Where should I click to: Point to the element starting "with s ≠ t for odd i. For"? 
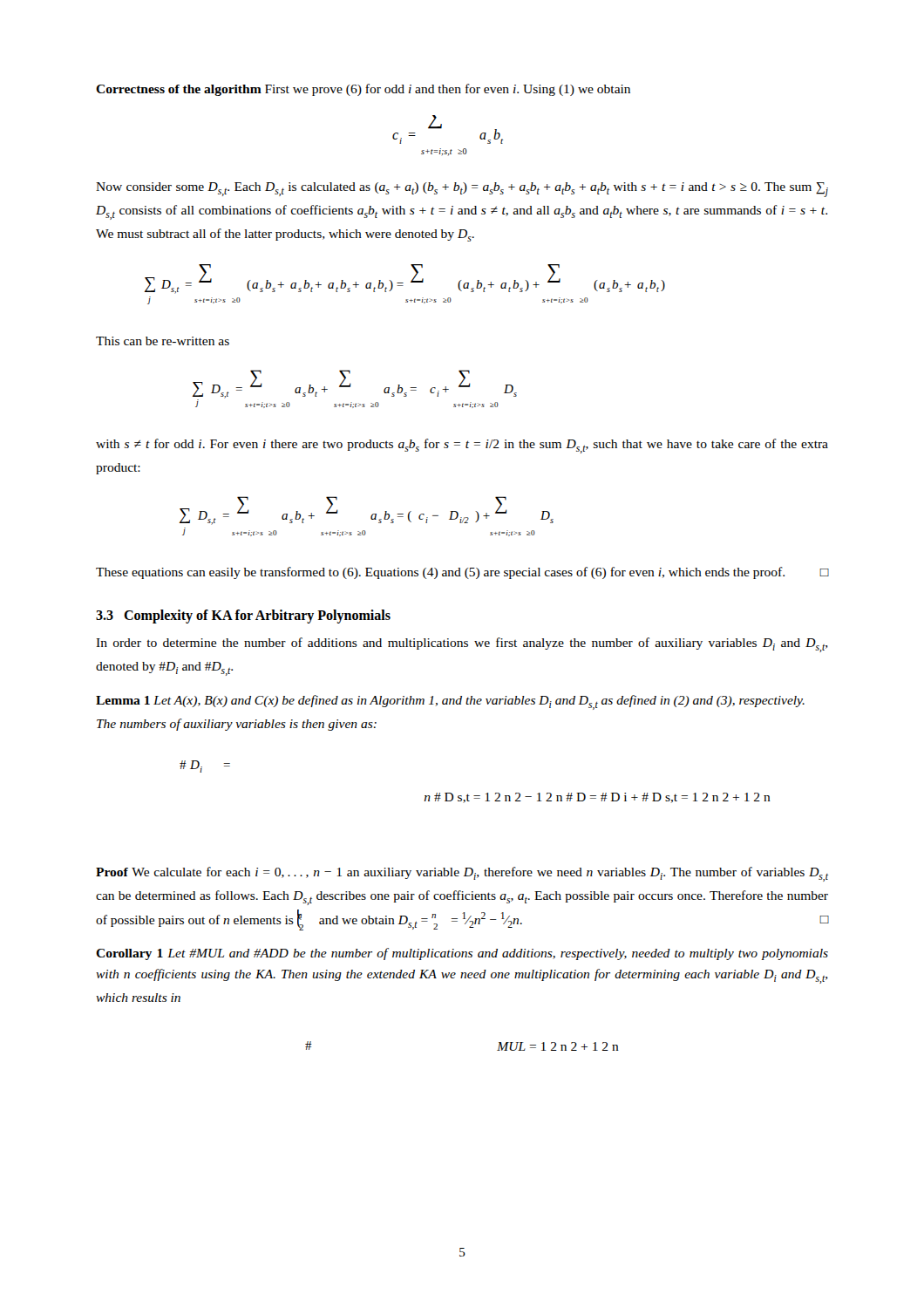click(x=462, y=456)
